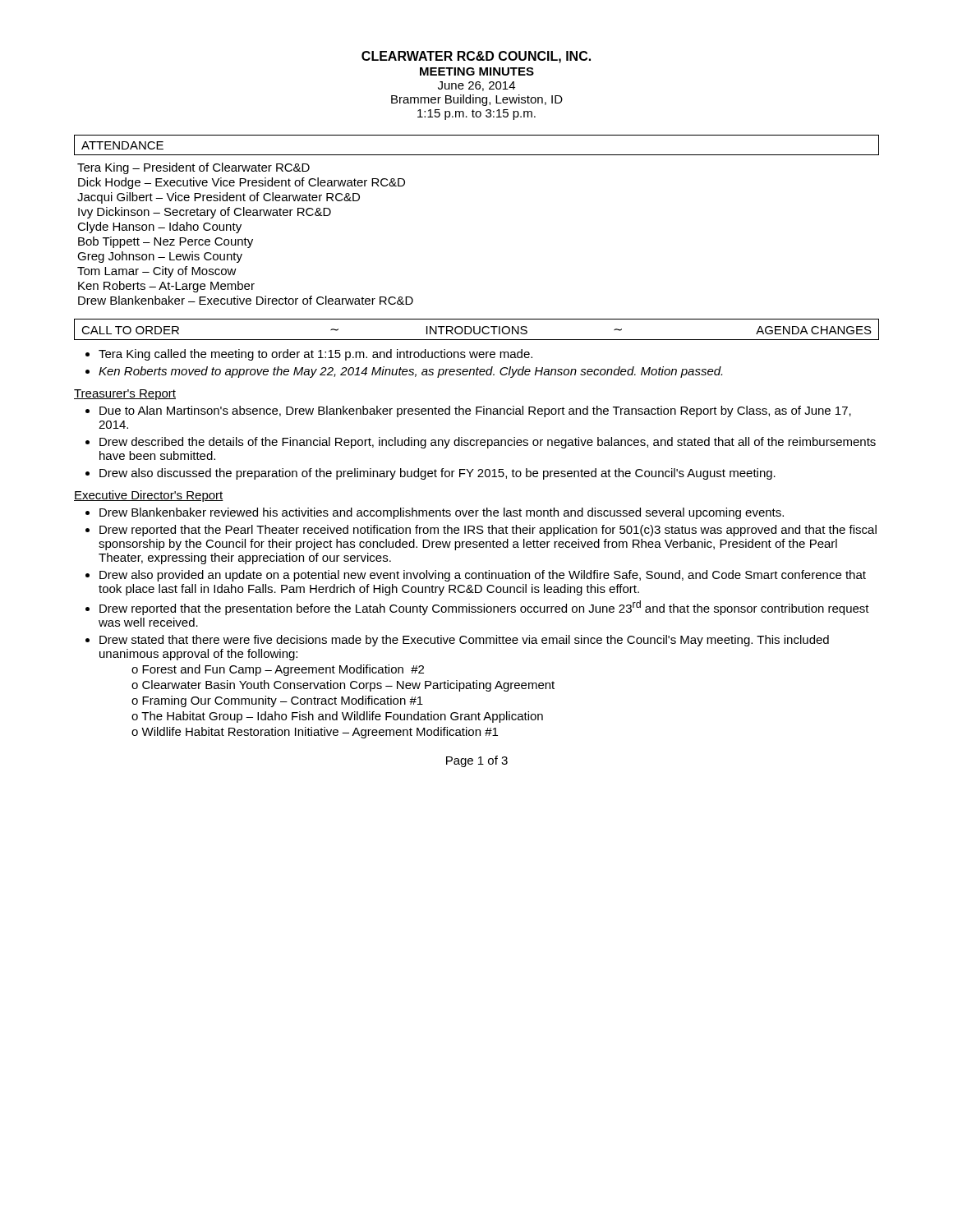Find the block on this page that starts "Drew also discussed the preparation of"
This screenshot has width=953, height=1232.
point(437,473)
